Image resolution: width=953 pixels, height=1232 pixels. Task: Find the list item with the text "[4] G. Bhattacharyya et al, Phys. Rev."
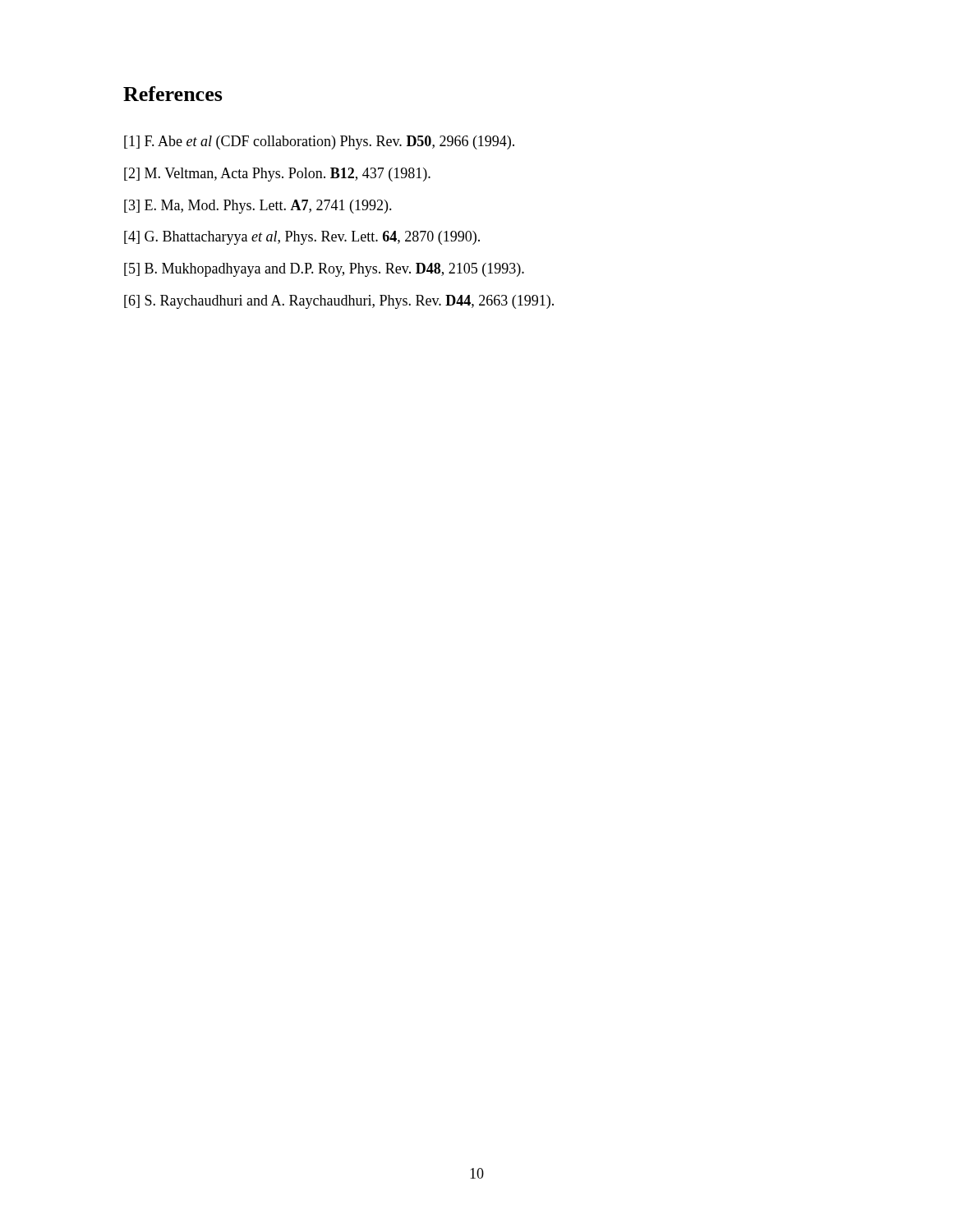tap(302, 237)
